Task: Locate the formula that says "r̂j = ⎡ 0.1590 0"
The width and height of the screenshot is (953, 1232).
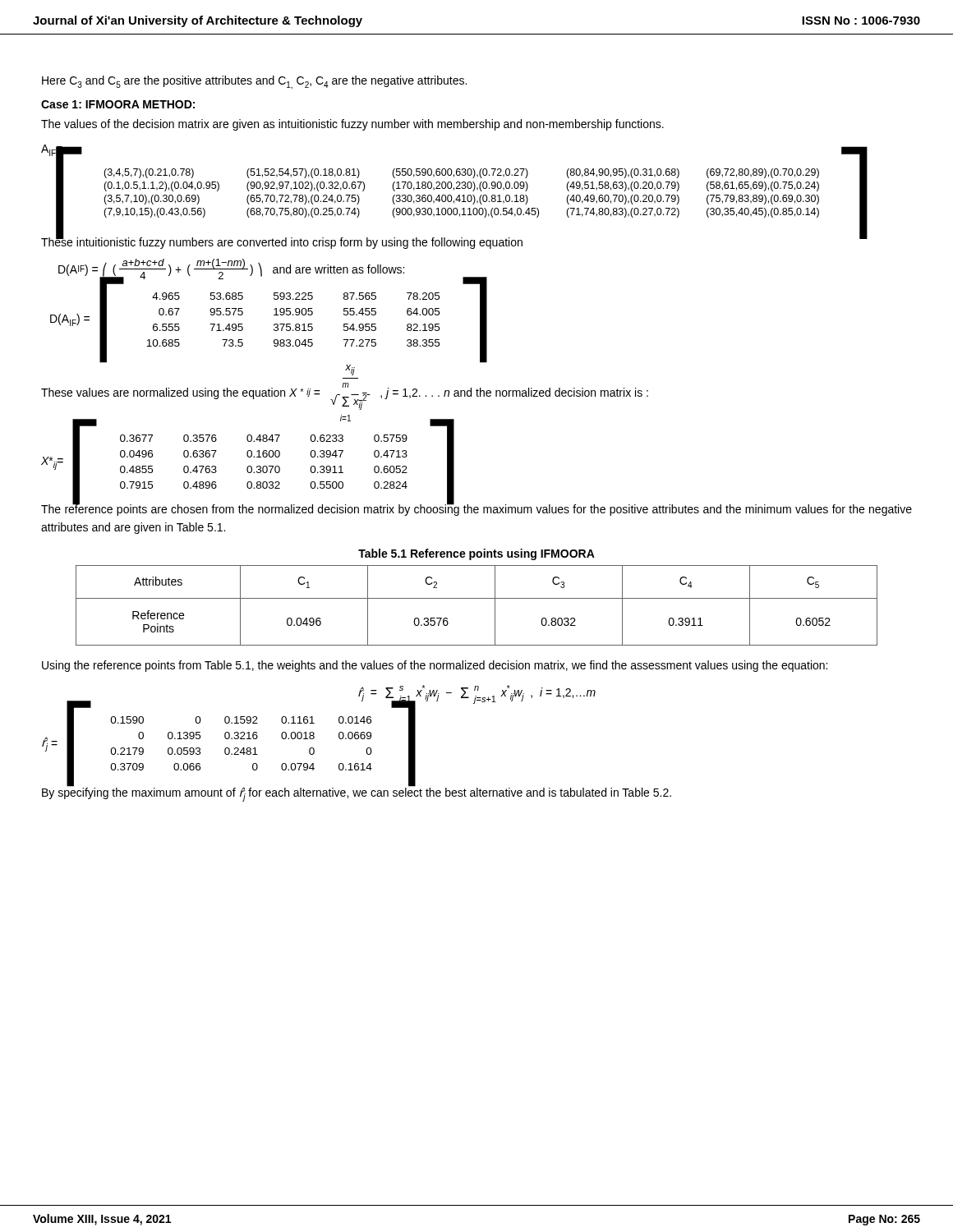Action: coord(231,744)
